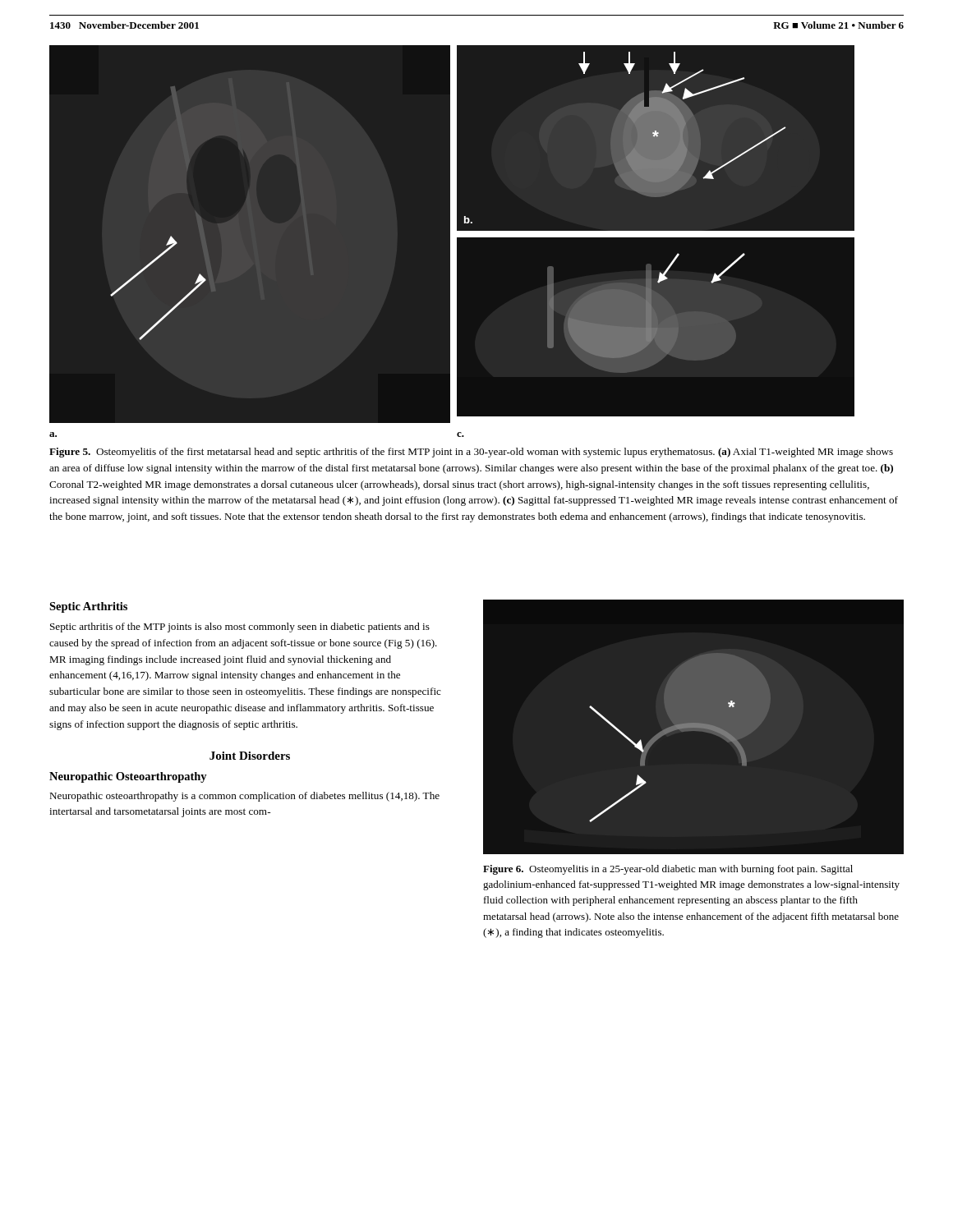Point to the text block starting "Figure 6. Osteomyelitis in a"
This screenshot has width=953, height=1232.
coord(691,900)
